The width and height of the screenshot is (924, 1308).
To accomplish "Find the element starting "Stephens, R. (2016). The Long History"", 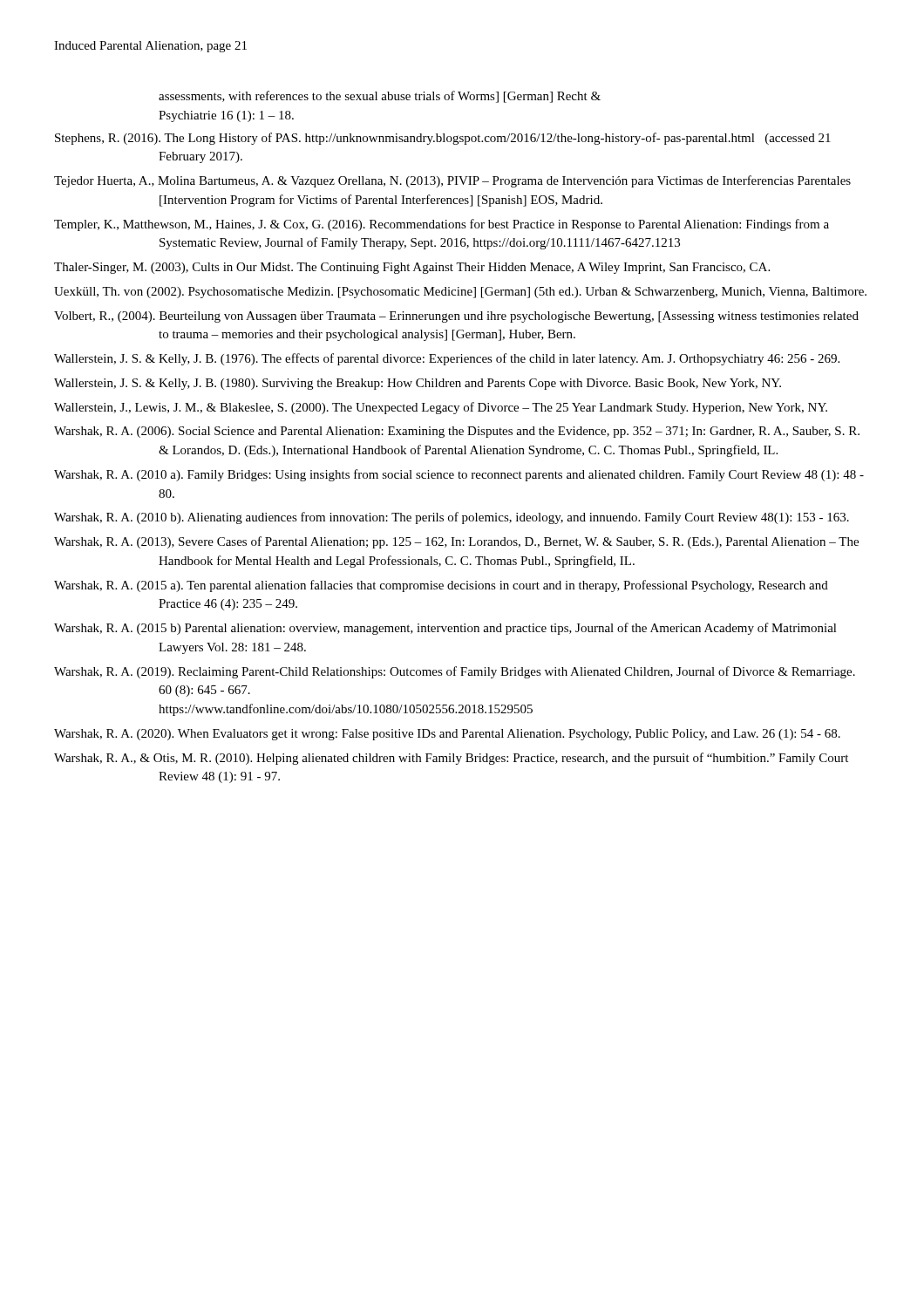I will (443, 147).
